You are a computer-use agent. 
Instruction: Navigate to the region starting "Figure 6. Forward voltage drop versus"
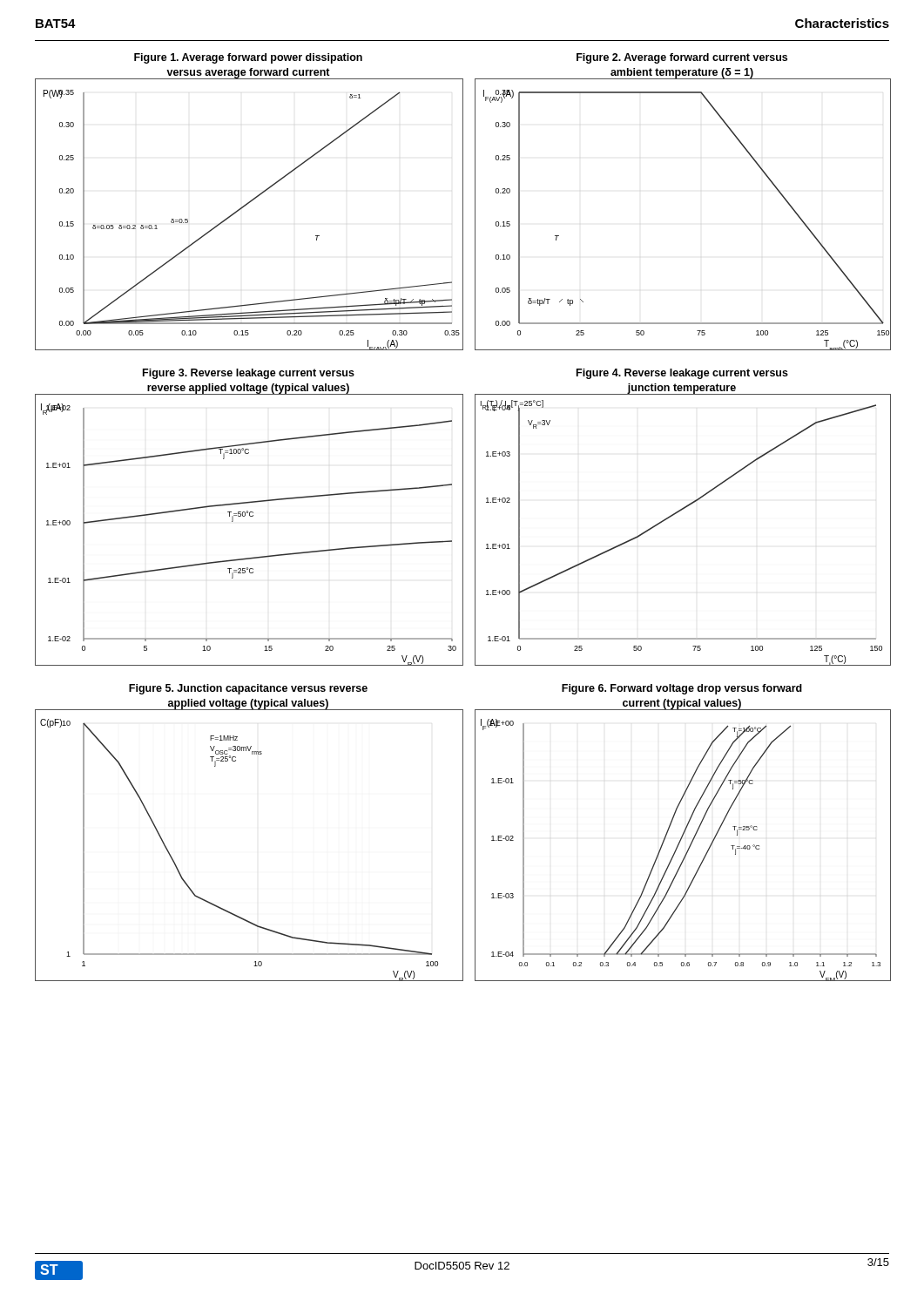[682, 696]
